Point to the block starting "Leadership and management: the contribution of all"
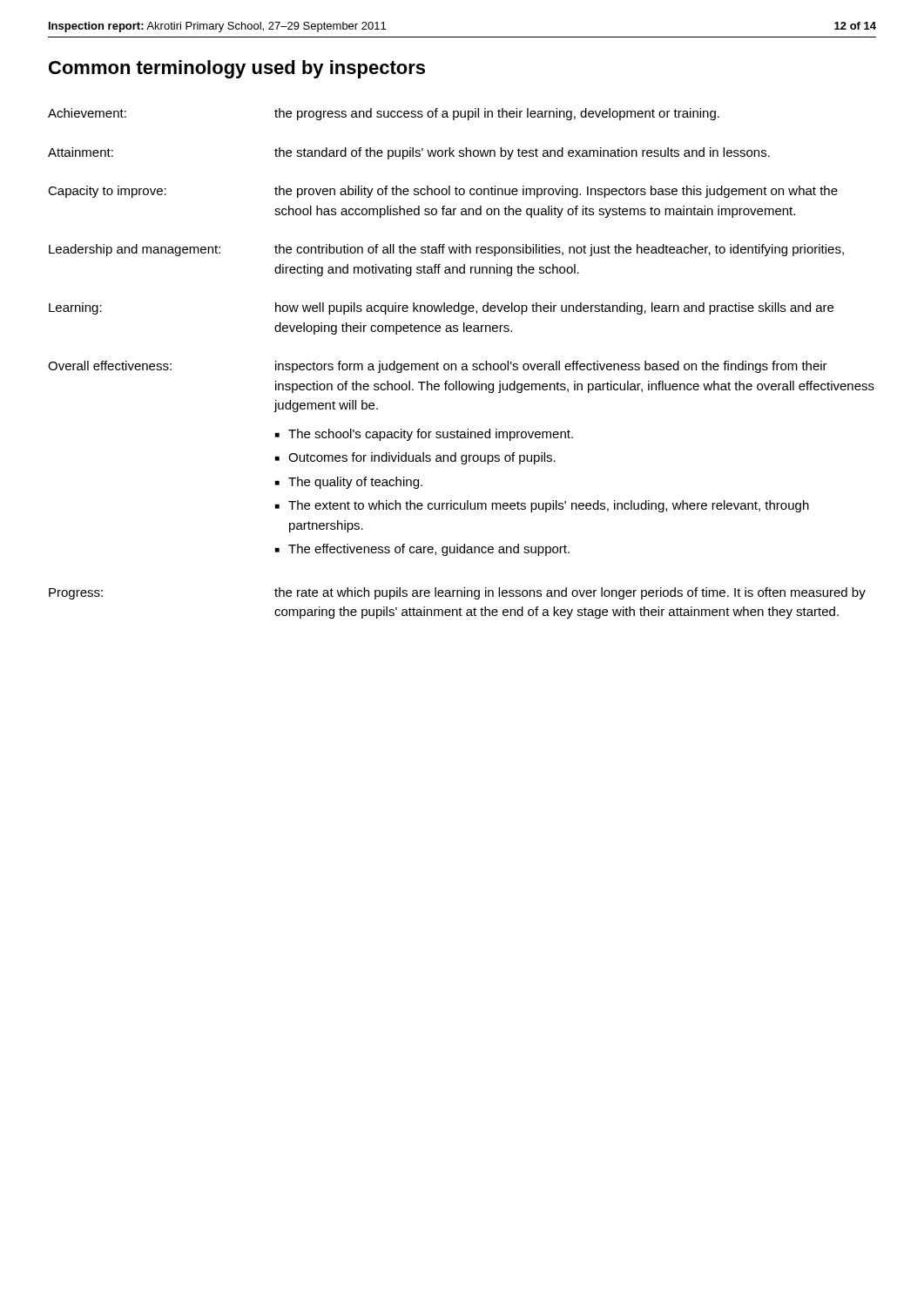Image resolution: width=924 pixels, height=1307 pixels. (462, 259)
